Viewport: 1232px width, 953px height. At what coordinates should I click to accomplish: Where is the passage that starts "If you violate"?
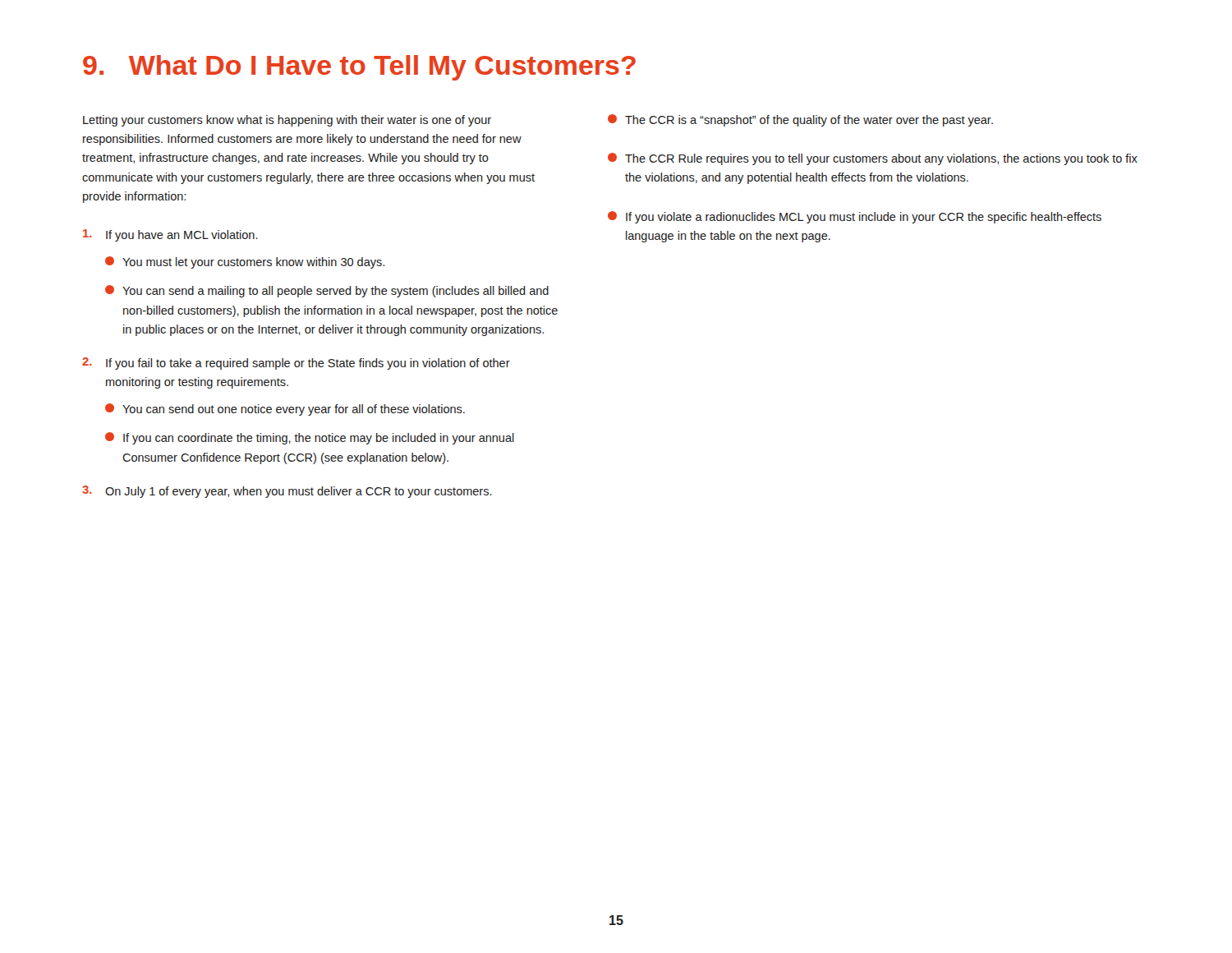tap(879, 227)
